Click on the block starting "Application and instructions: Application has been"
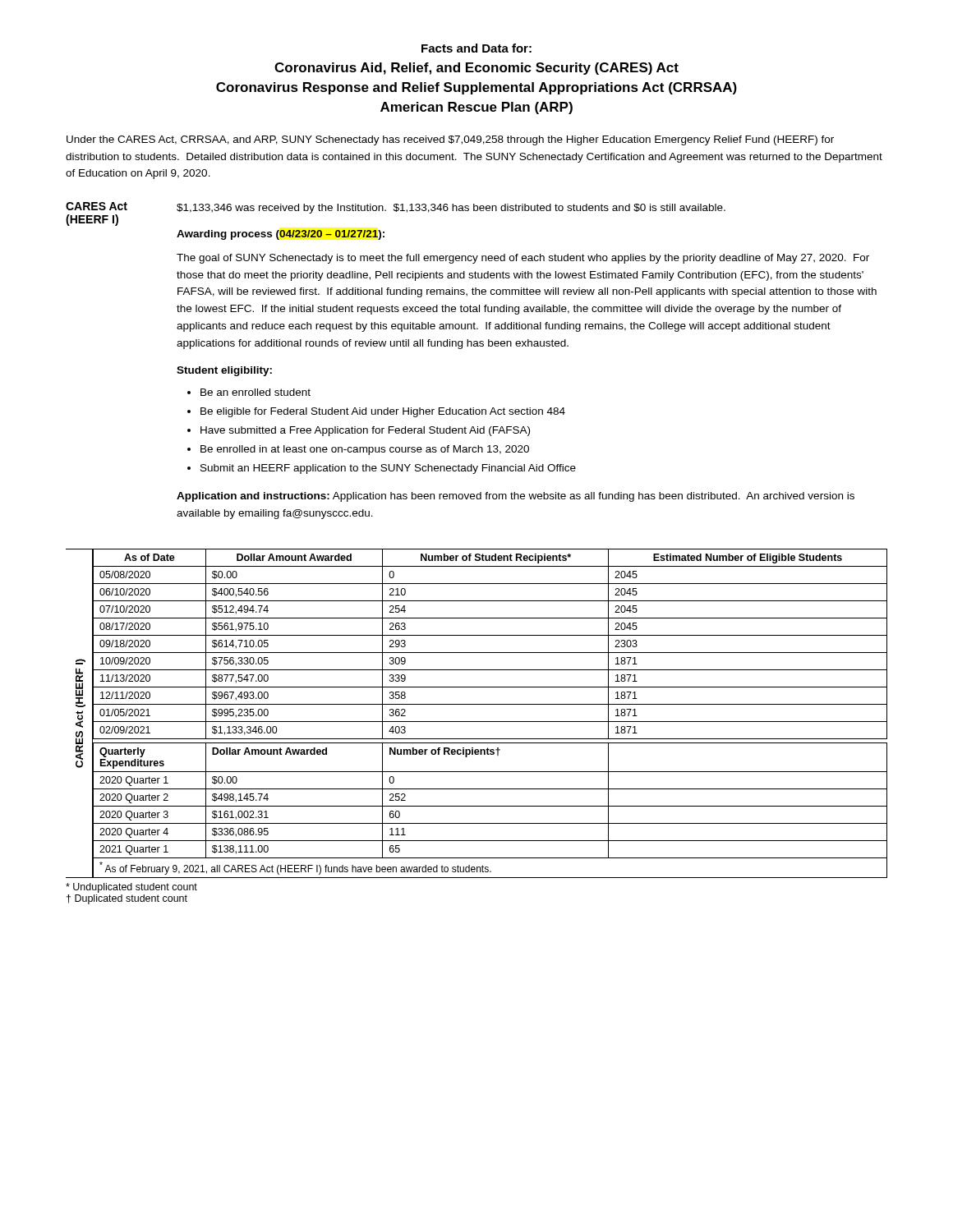This screenshot has height=1232, width=953. pyautogui.click(x=516, y=504)
